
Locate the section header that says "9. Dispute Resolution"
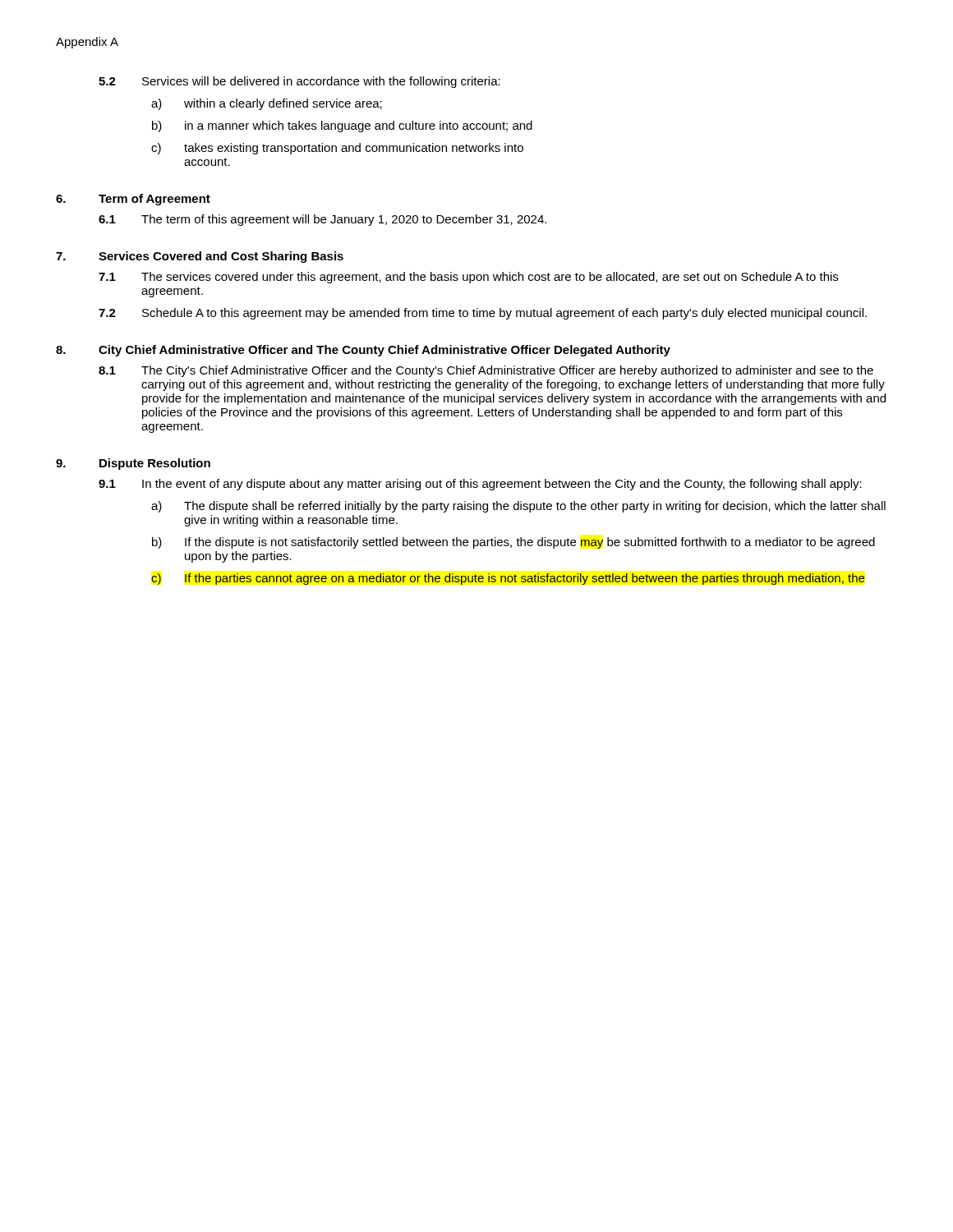tap(133, 463)
